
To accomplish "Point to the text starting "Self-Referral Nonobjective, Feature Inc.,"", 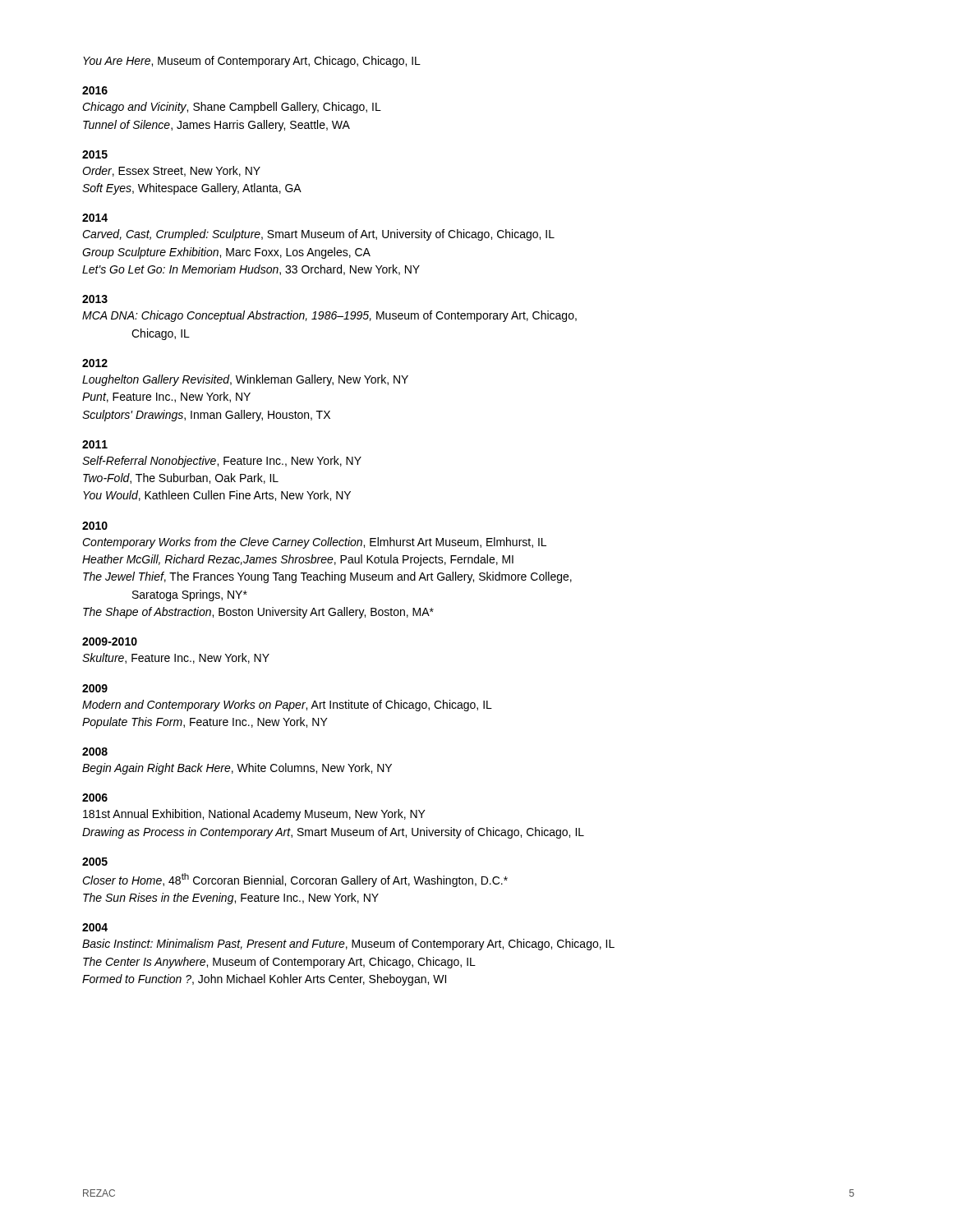I will point(222,461).
